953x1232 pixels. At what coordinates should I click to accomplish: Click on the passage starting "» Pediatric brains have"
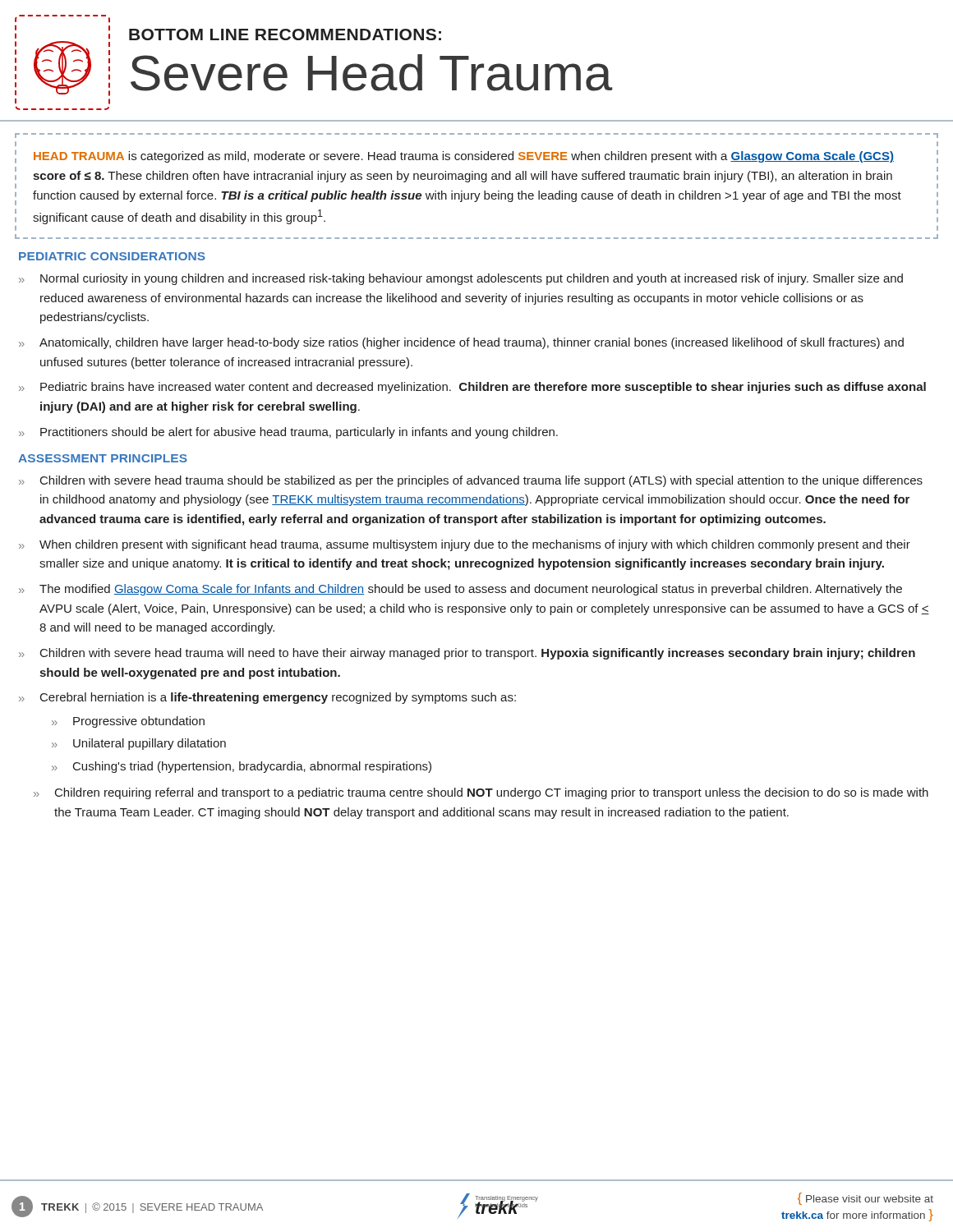point(476,397)
